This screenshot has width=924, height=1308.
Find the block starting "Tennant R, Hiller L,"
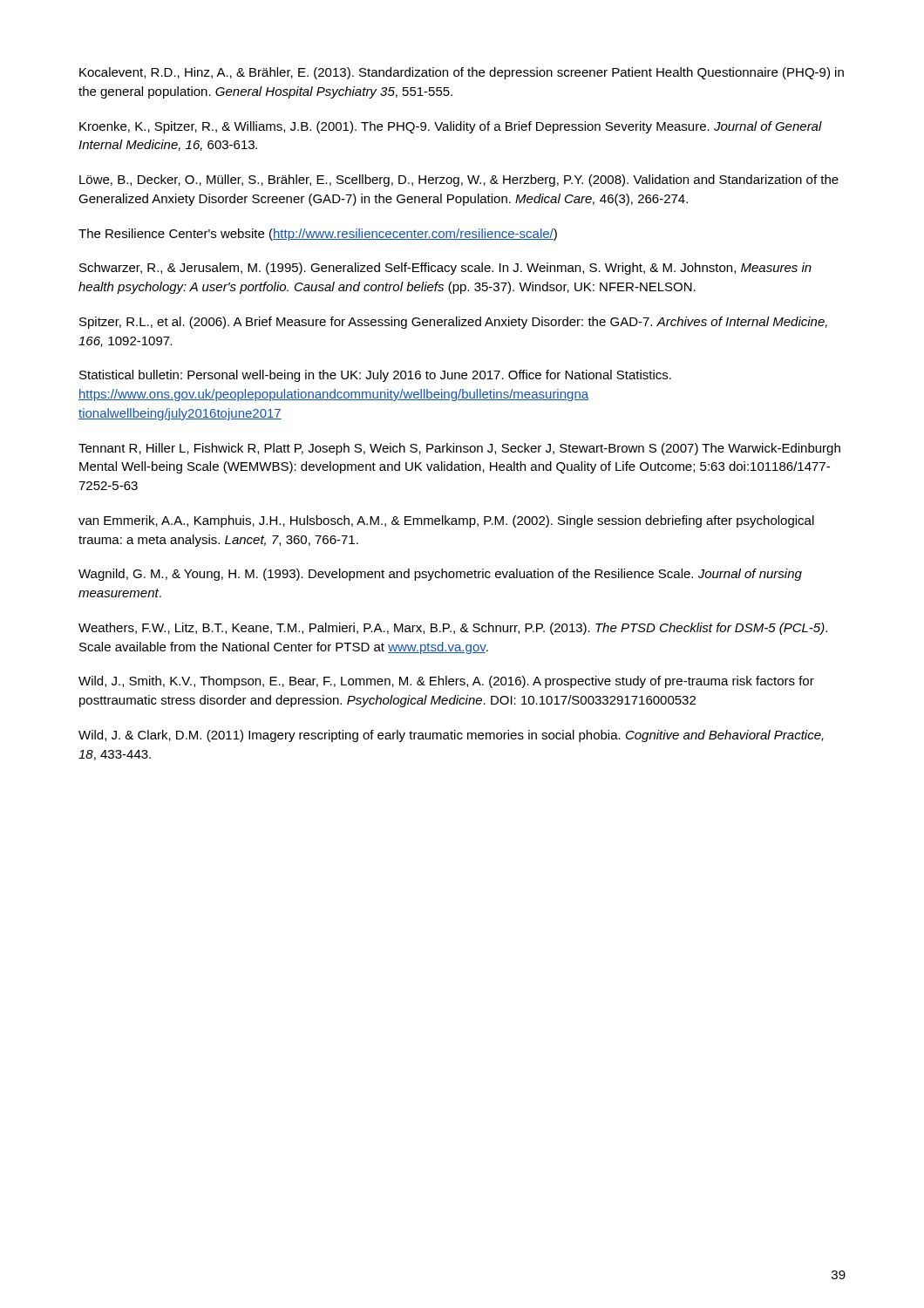tap(460, 466)
